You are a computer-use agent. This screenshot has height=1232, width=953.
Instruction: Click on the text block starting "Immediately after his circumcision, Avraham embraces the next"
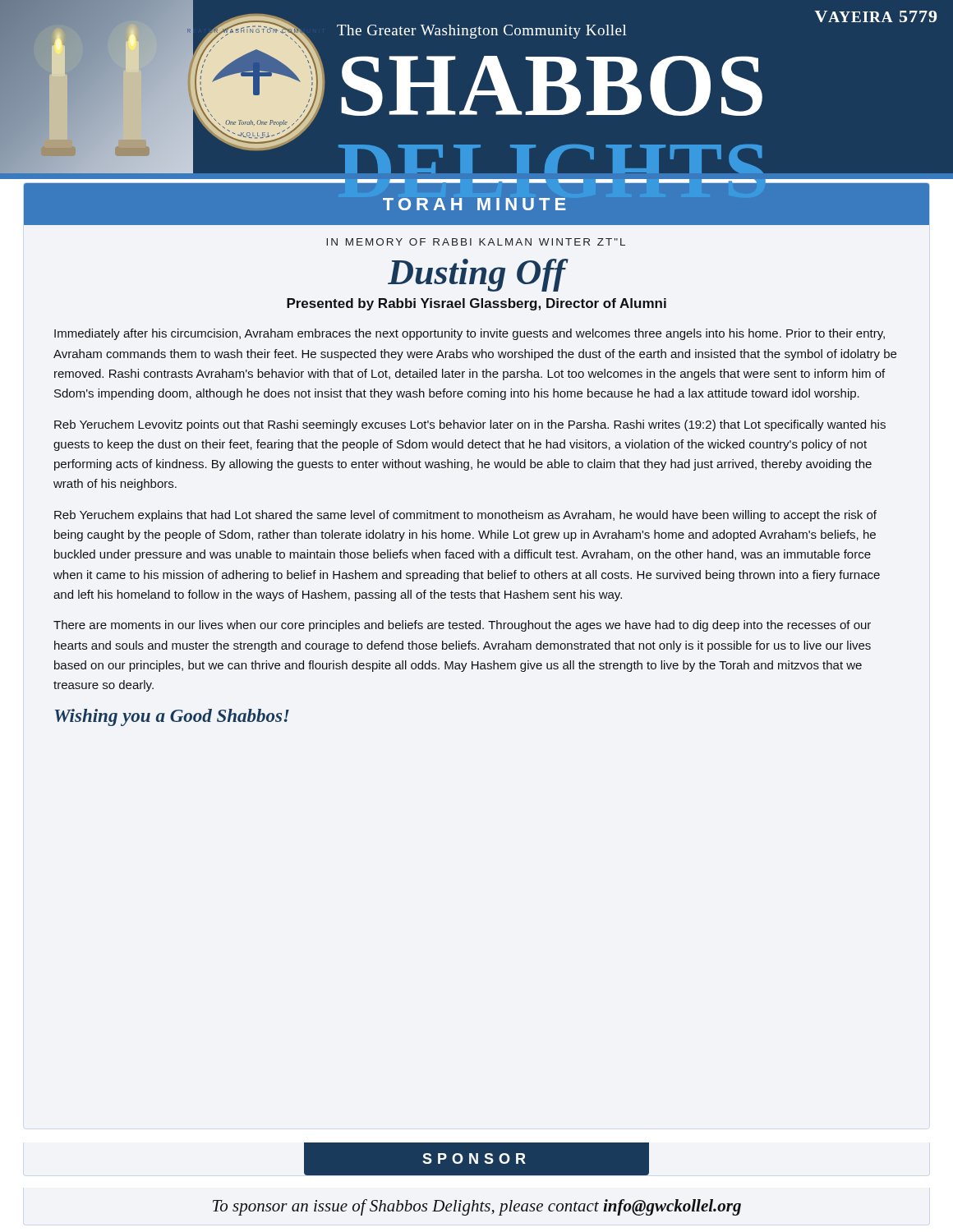coord(475,363)
